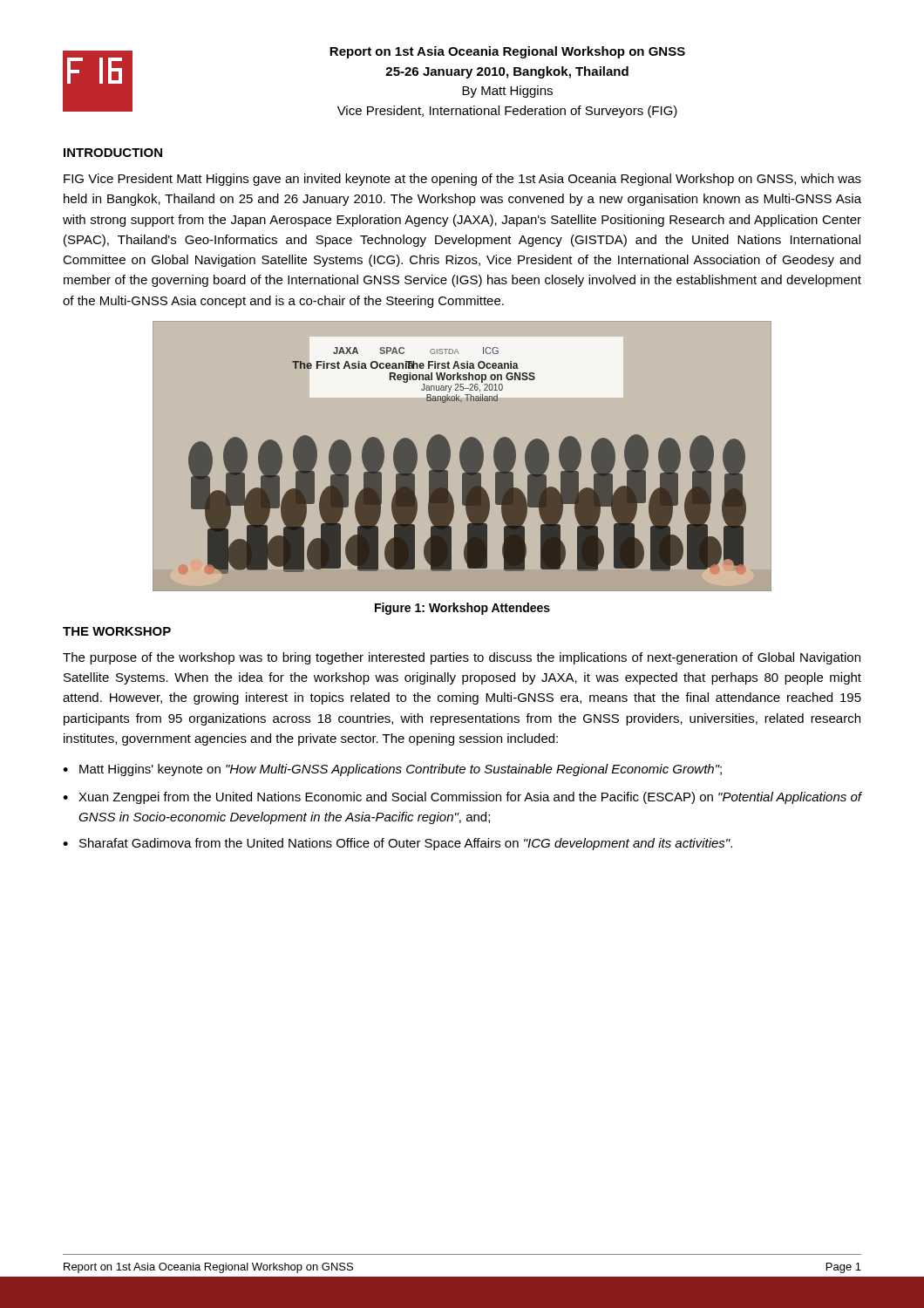Locate the text starting "• Xuan Zengpei from"
Image resolution: width=924 pixels, height=1308 pixels.
click(462, 807)
